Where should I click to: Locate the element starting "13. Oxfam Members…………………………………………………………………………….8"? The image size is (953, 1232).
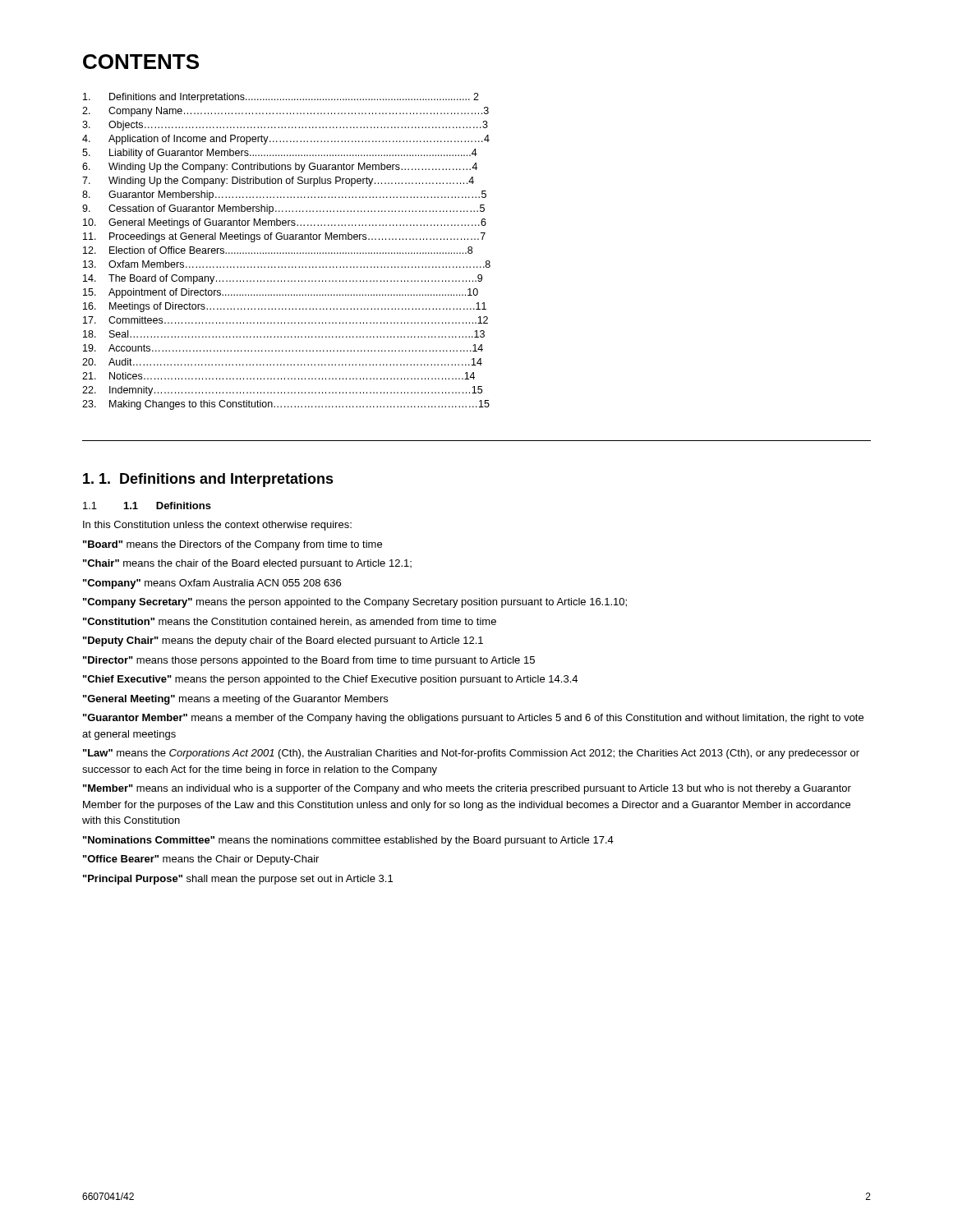[476, 264]
